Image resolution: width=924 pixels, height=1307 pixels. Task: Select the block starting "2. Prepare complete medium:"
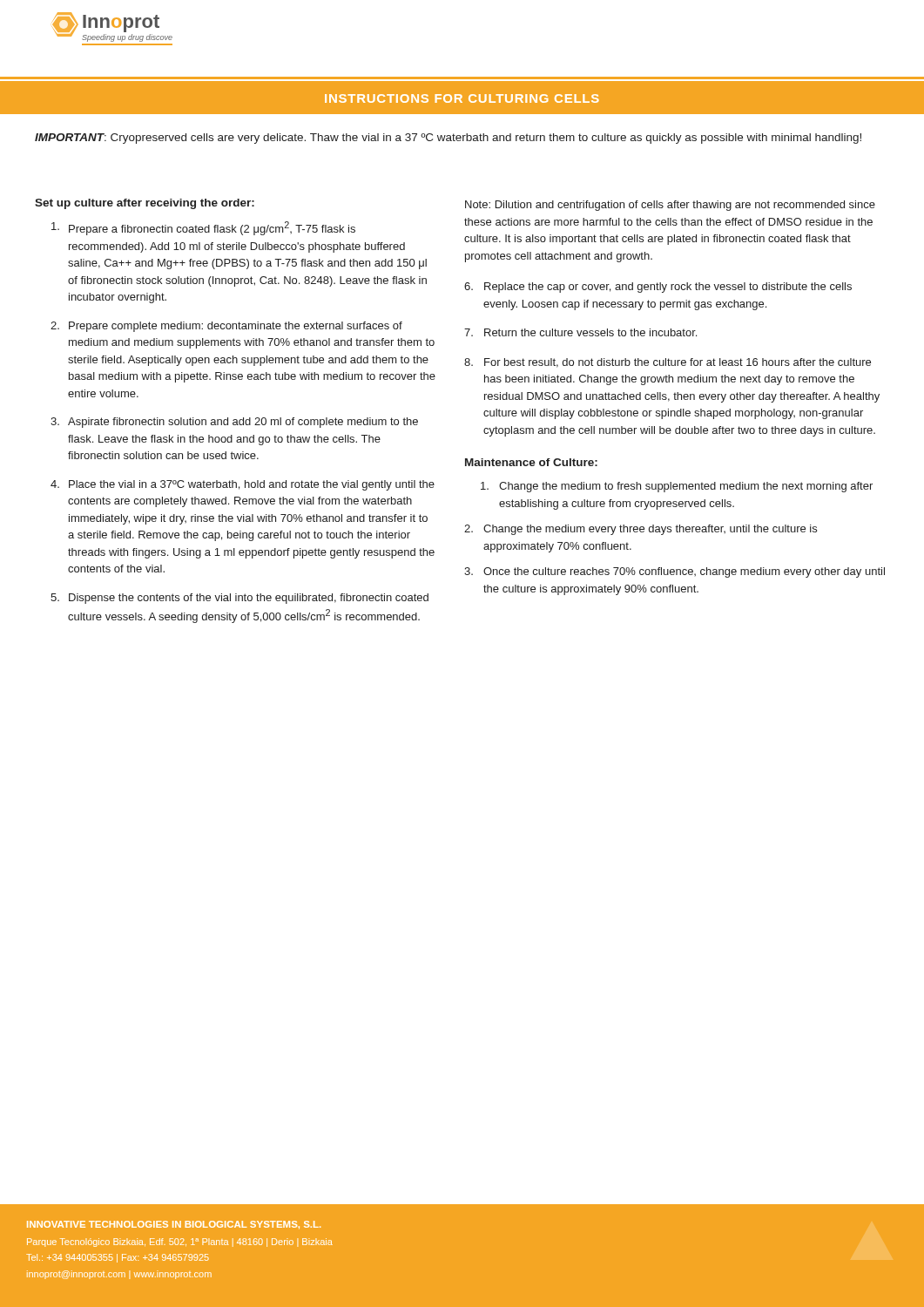[x=243, y=360]
